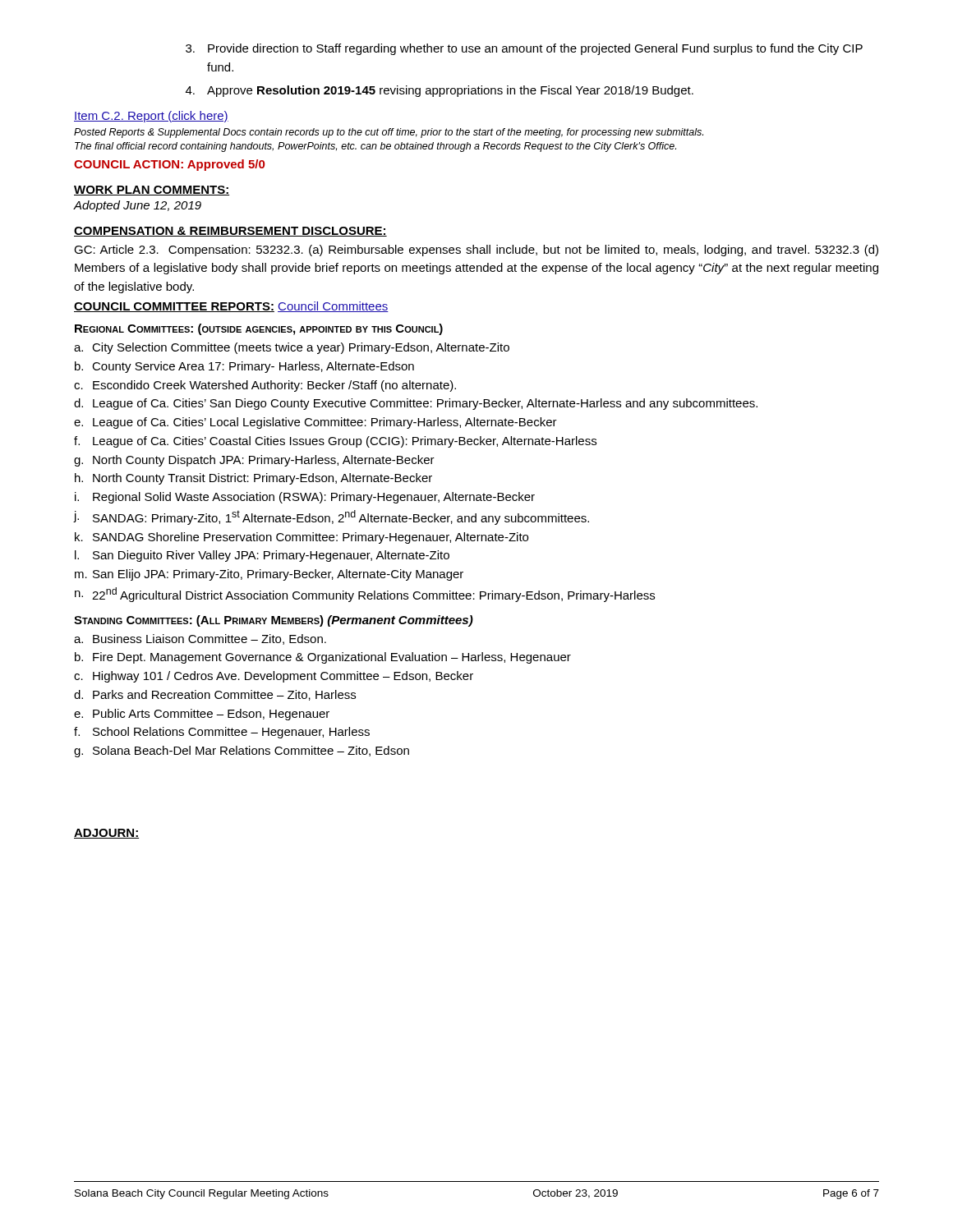Find the text with the text "COUNCIL ACTION: Approved 5/0"

(170, 163)
